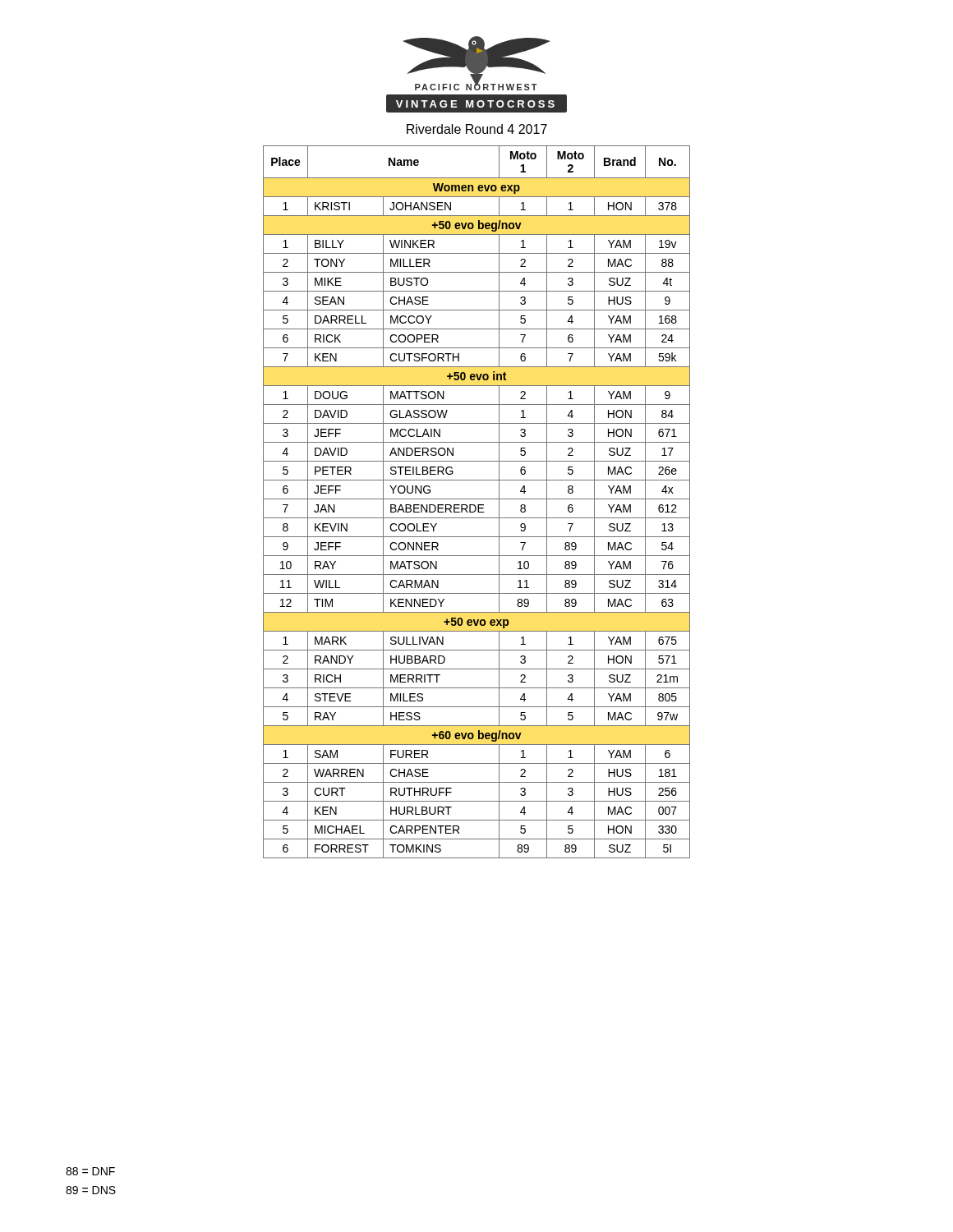Locate the table with the text "Moto 2"
This screenshot has height=1232, width=953.
tap(476, 502)
